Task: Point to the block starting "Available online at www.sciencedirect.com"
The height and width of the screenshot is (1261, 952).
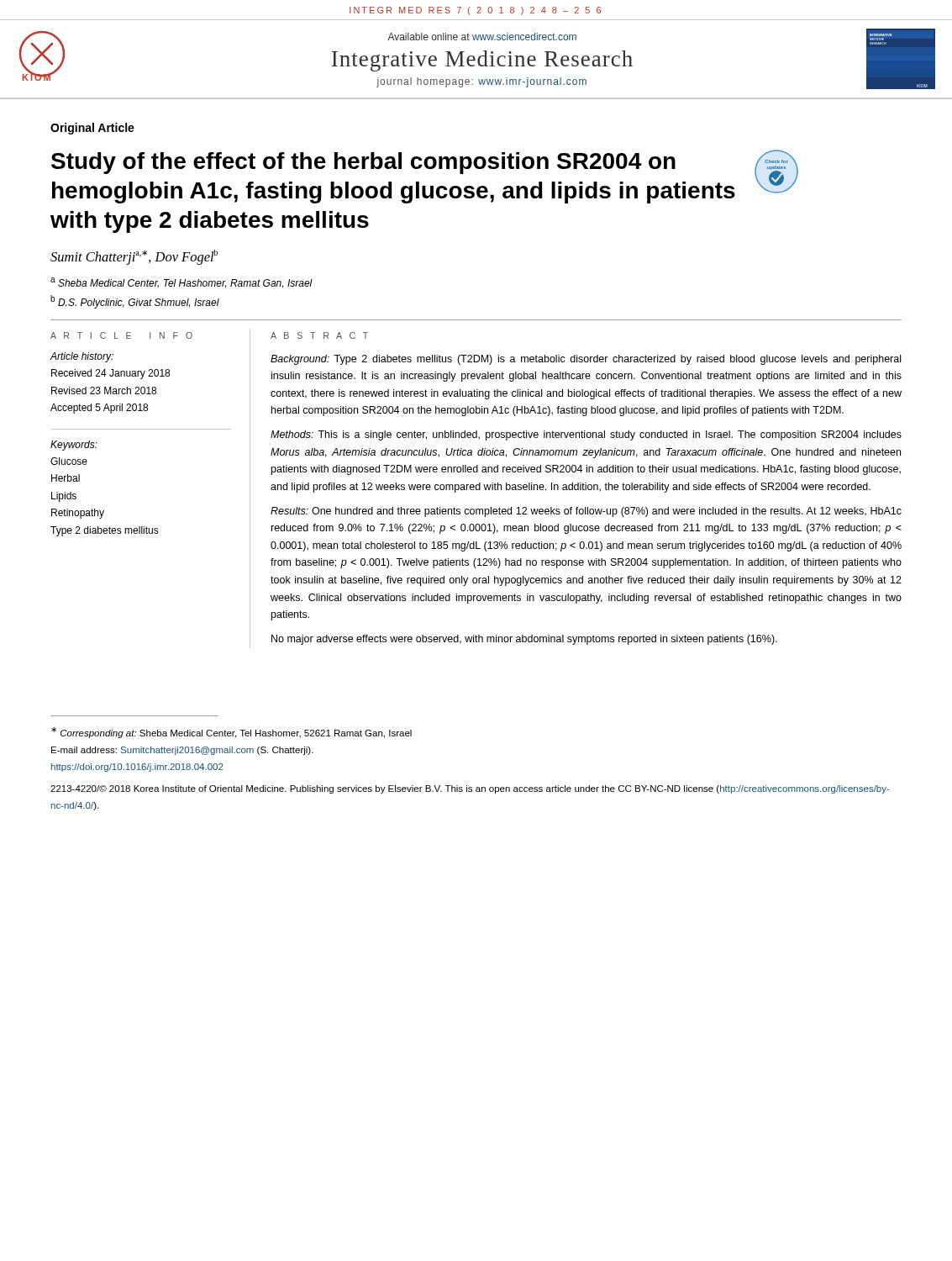Action: point(482,37)
